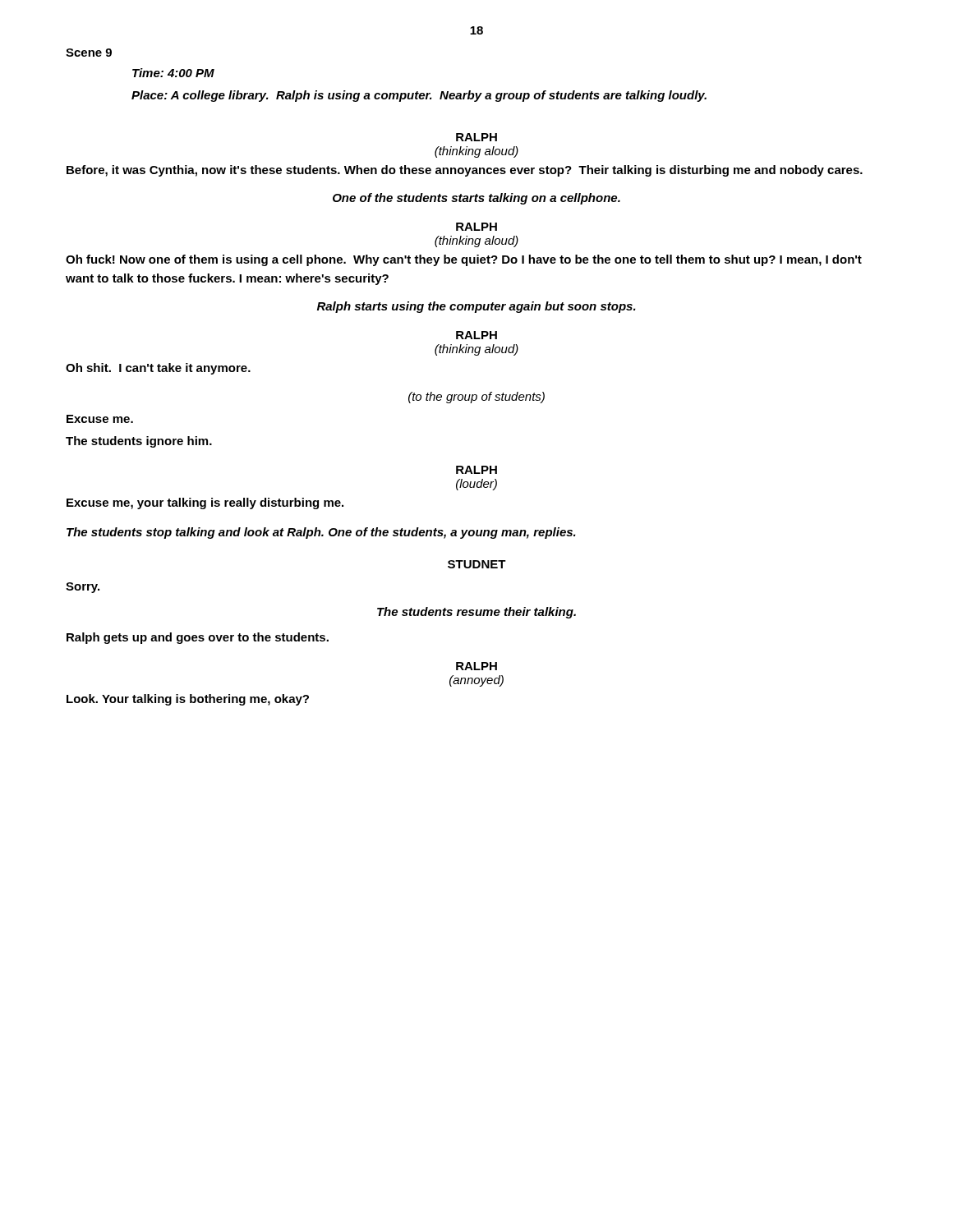Point to the region starting "Ralph gets up and goes over to the"
The width and height of the screenshot is (953, 1232).
coord(198,637)
